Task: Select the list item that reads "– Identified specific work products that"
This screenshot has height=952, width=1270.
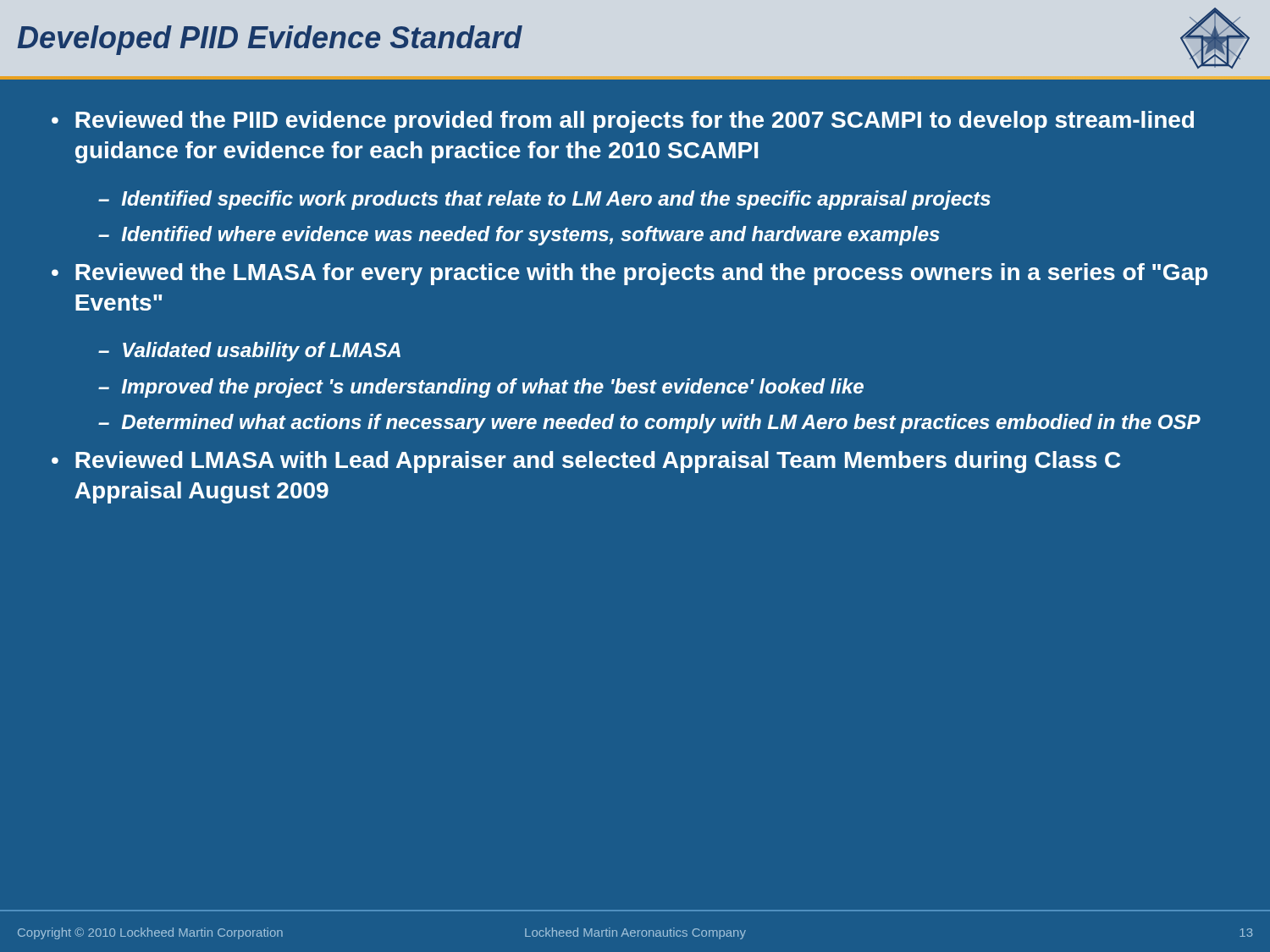Action: coord(545,199)
